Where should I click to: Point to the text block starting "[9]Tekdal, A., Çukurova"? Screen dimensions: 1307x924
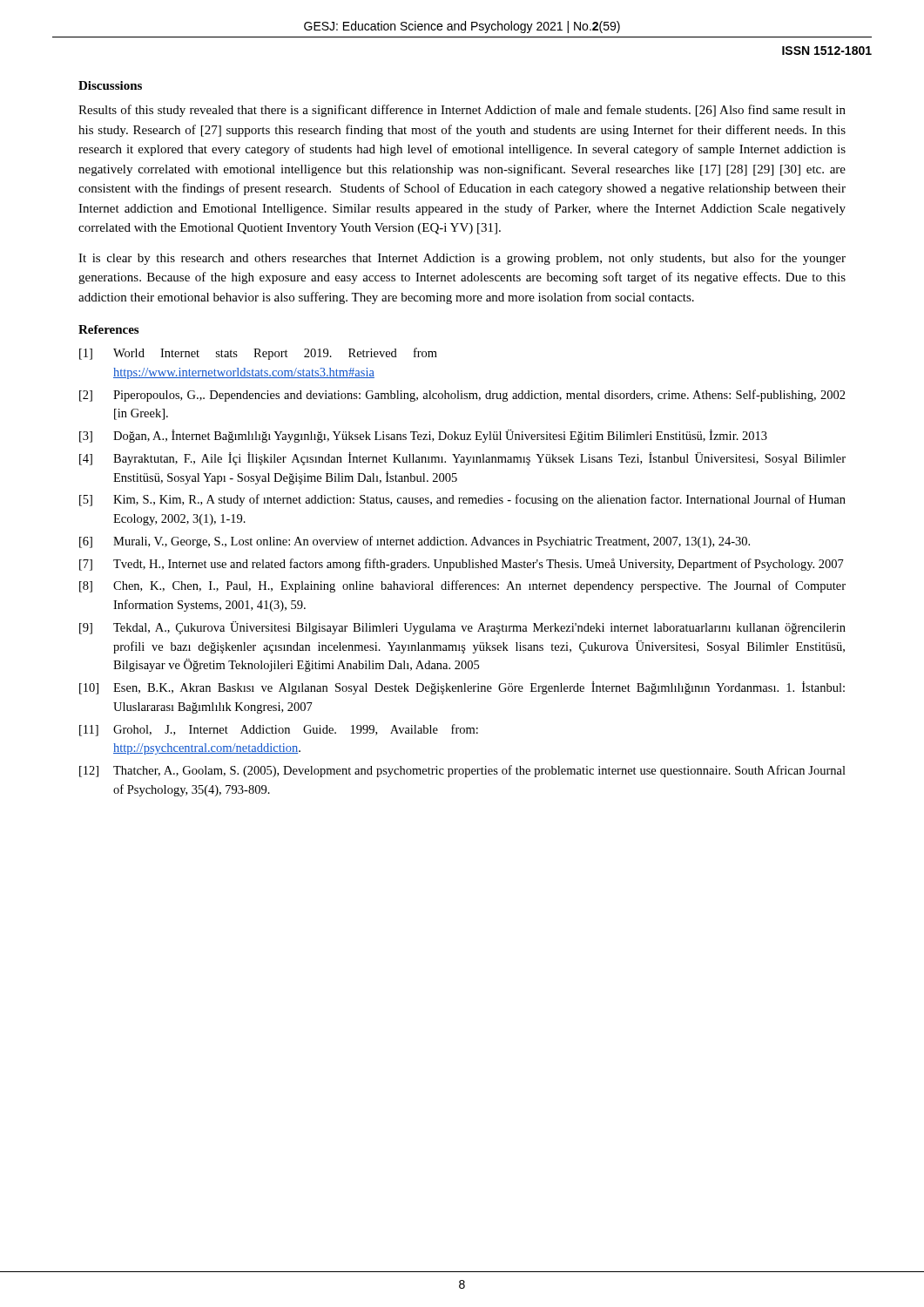(462, 645)
